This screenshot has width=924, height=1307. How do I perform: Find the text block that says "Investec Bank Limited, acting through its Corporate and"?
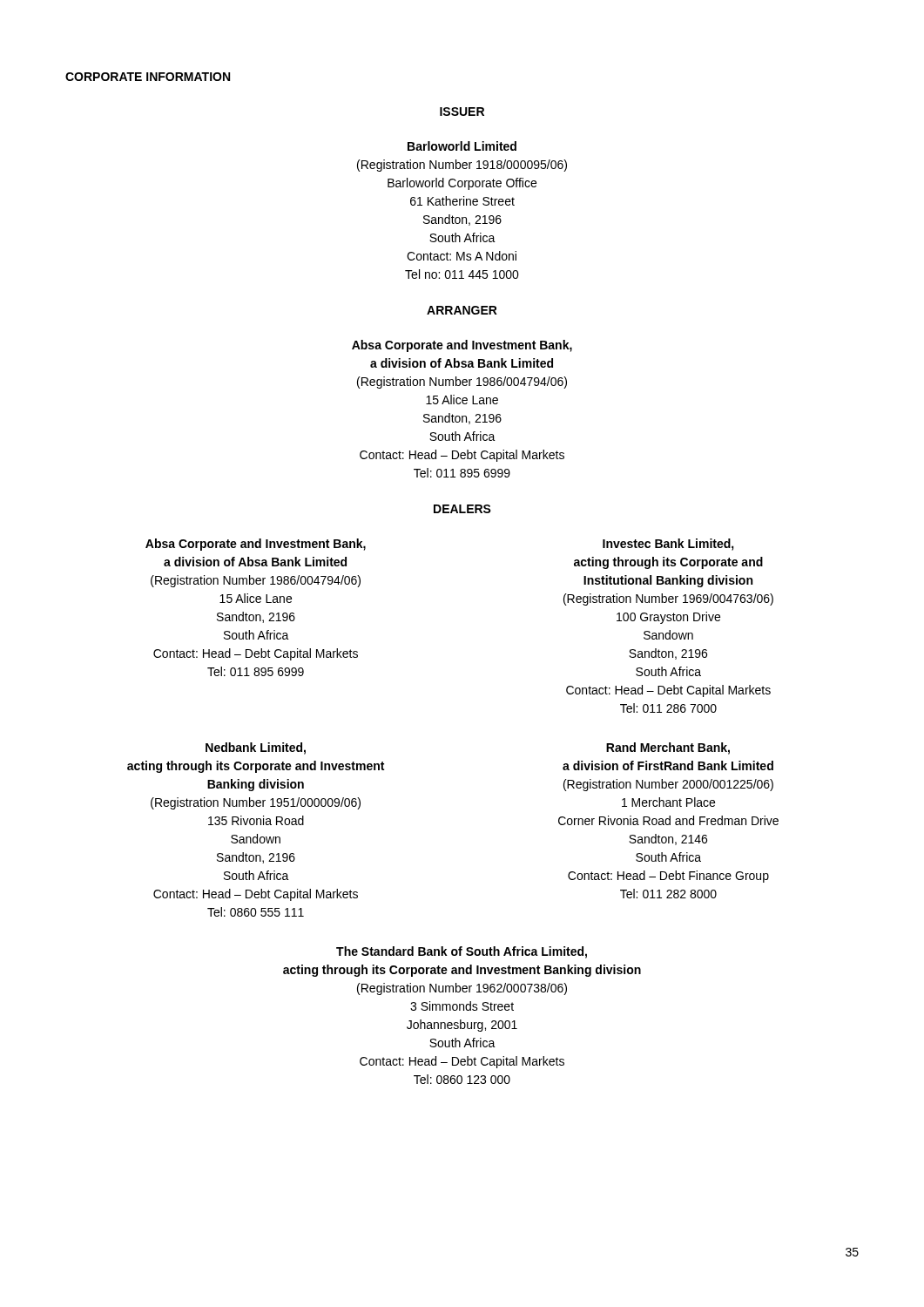point(668,626)
